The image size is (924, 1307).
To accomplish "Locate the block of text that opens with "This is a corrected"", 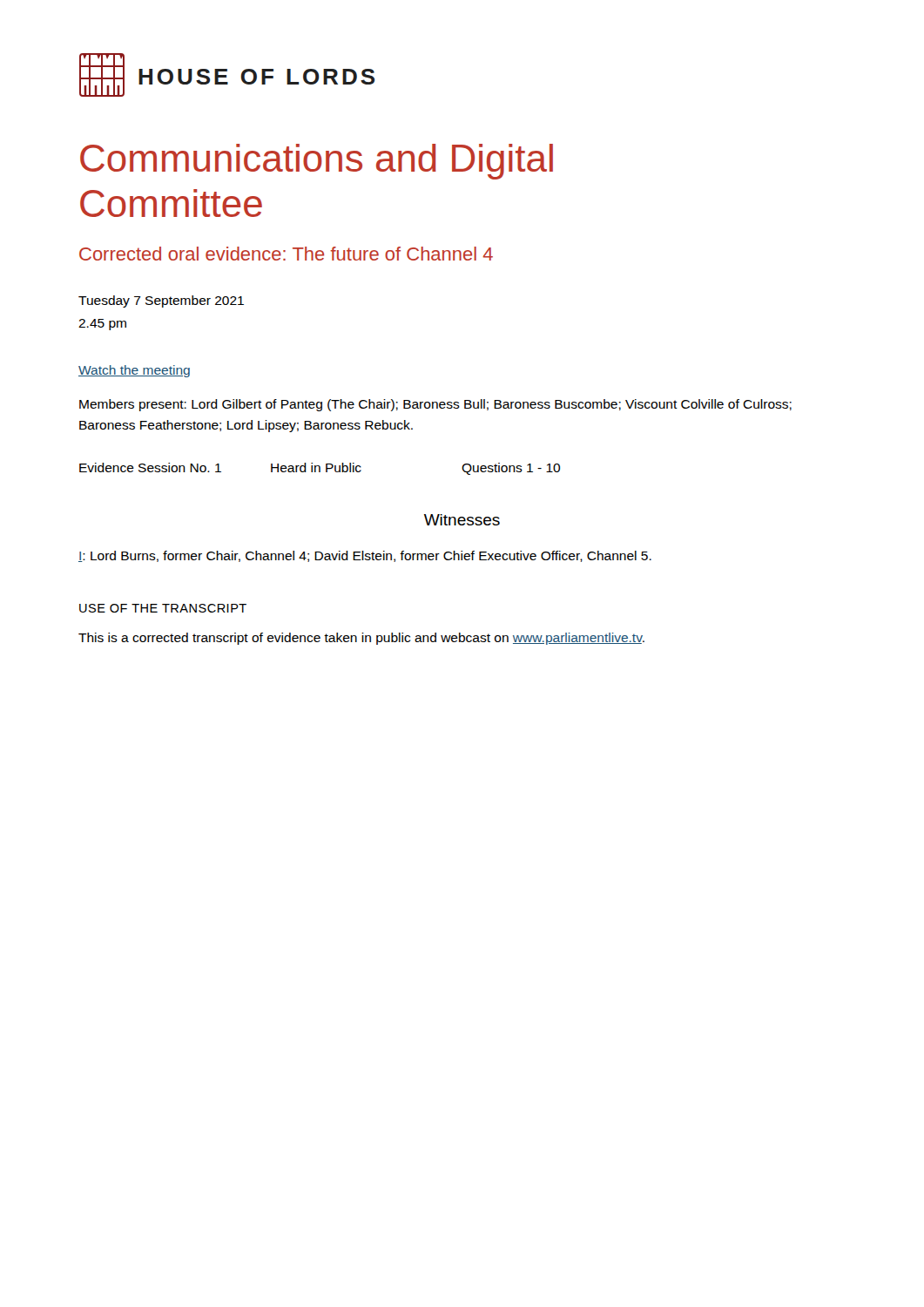I will pos(462,638).
